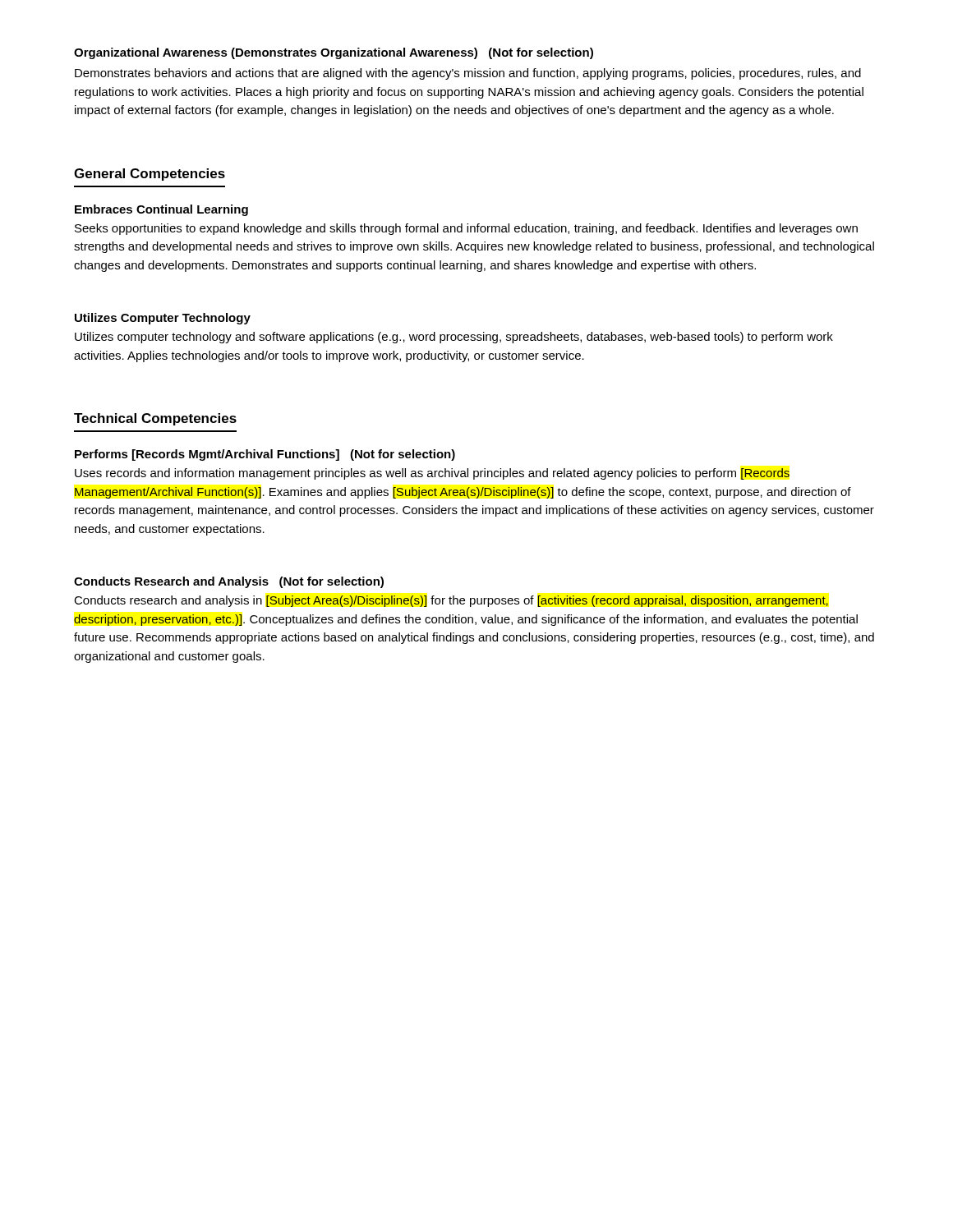The height and width of the screenshot is (1232, 953).
Task: Click on the passage starting "Conducts Research and Analysis (Not for"
Action: tap(229, 581)
